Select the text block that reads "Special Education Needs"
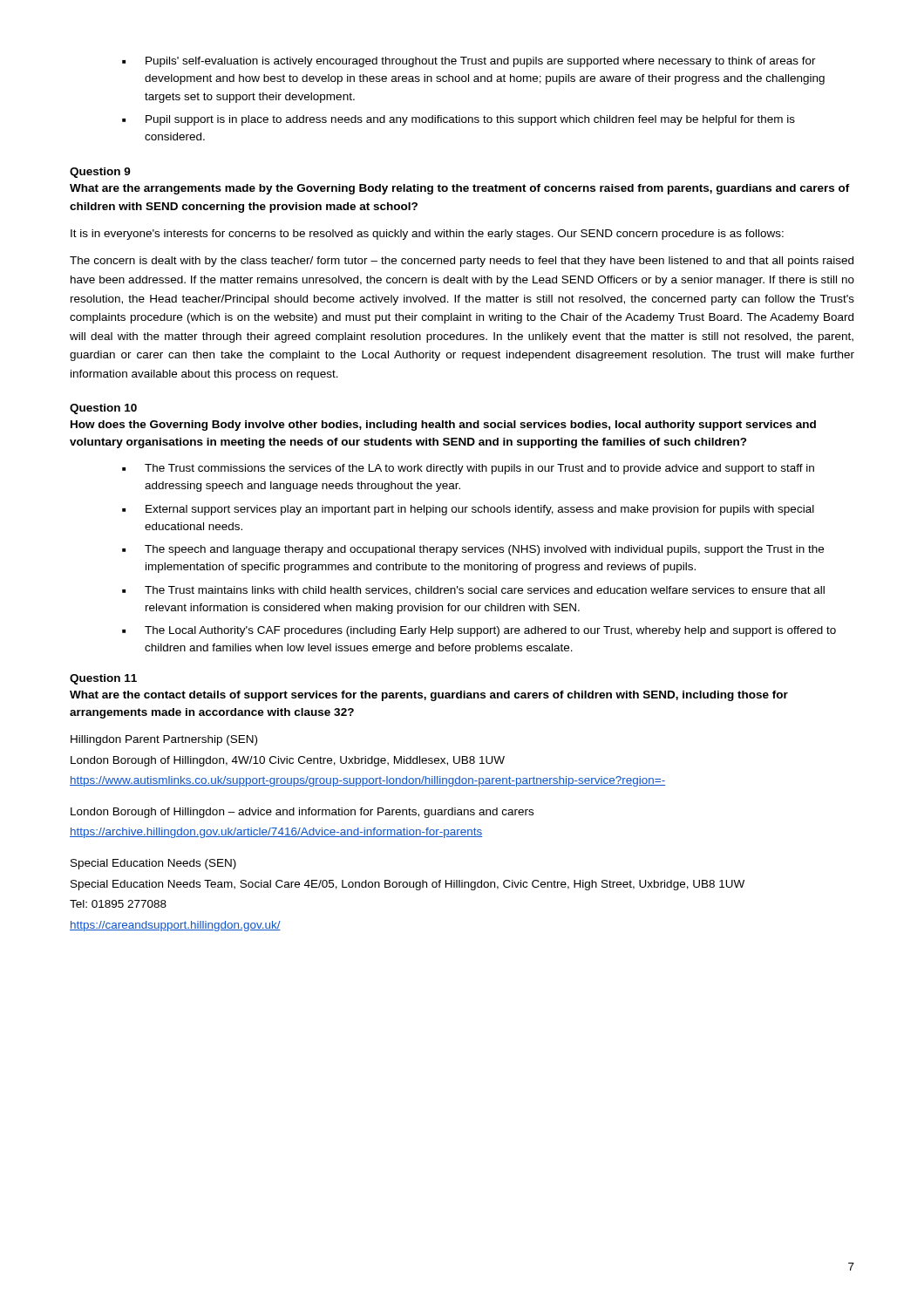The width and height of the screenshot is (924, 1308). (x=462, y=894)
